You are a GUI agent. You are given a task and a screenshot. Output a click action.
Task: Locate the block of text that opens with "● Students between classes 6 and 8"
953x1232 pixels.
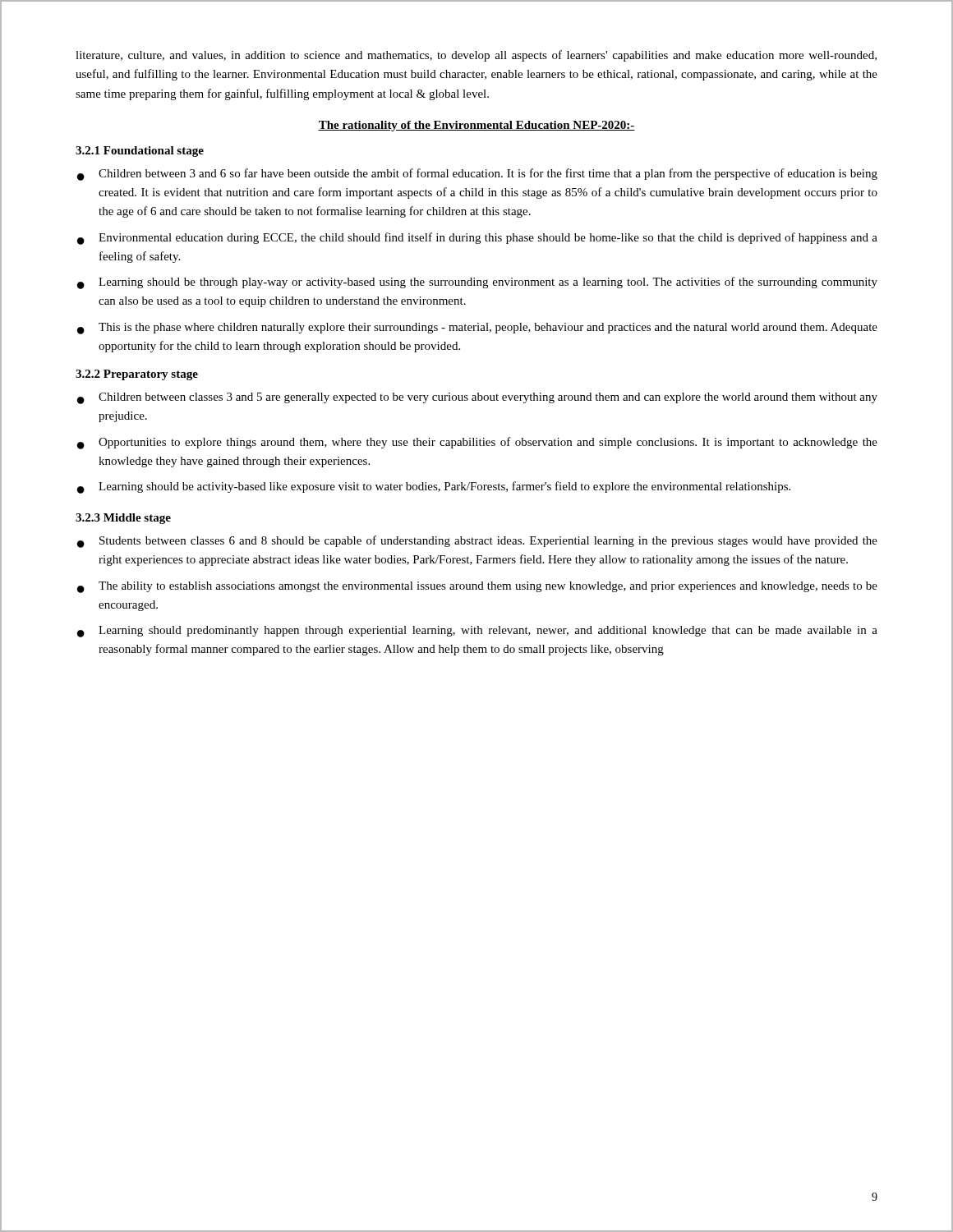click(476, 550)
